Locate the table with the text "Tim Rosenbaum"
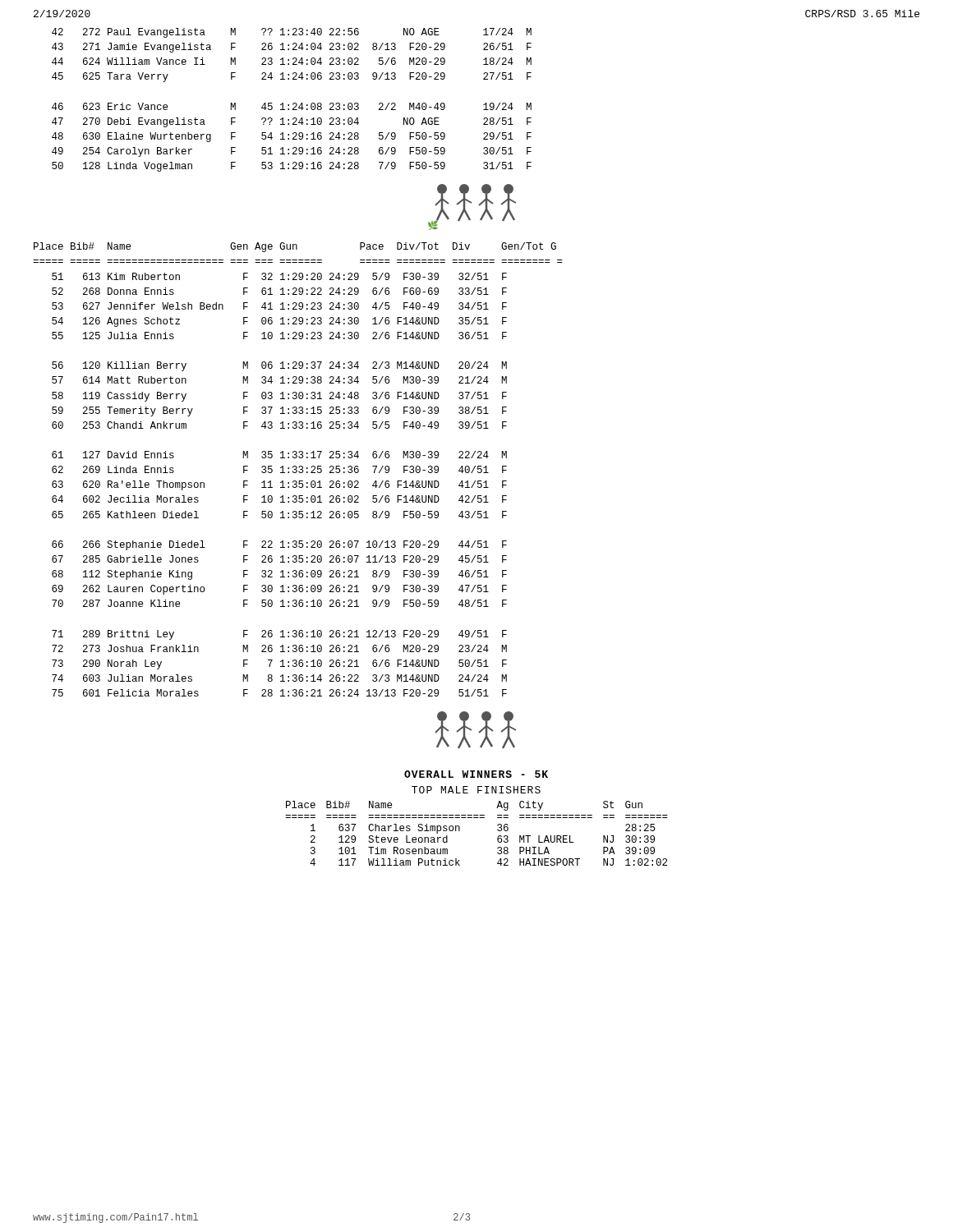 (476, 835)
